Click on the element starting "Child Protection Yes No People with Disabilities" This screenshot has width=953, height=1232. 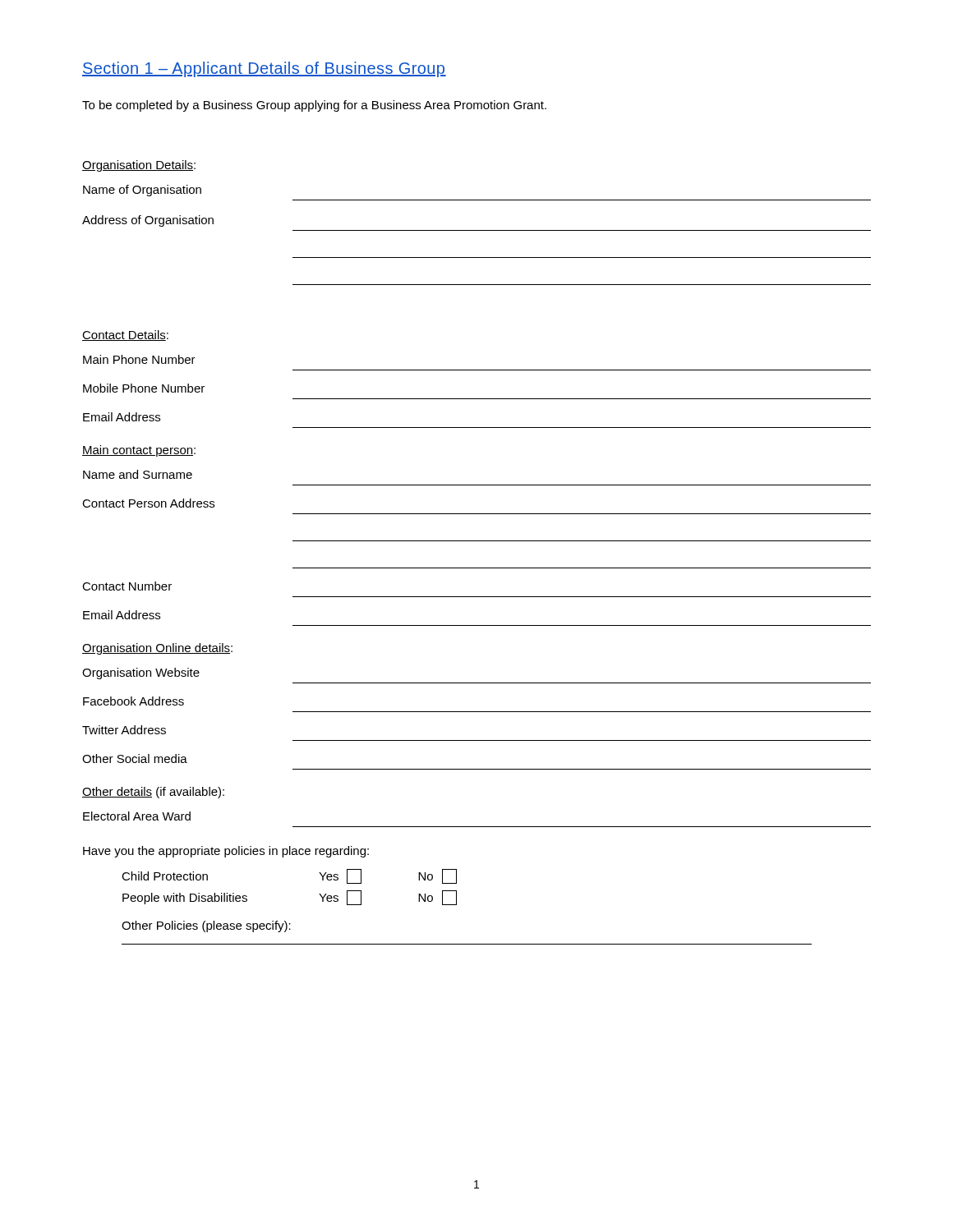tap(163, 876)
